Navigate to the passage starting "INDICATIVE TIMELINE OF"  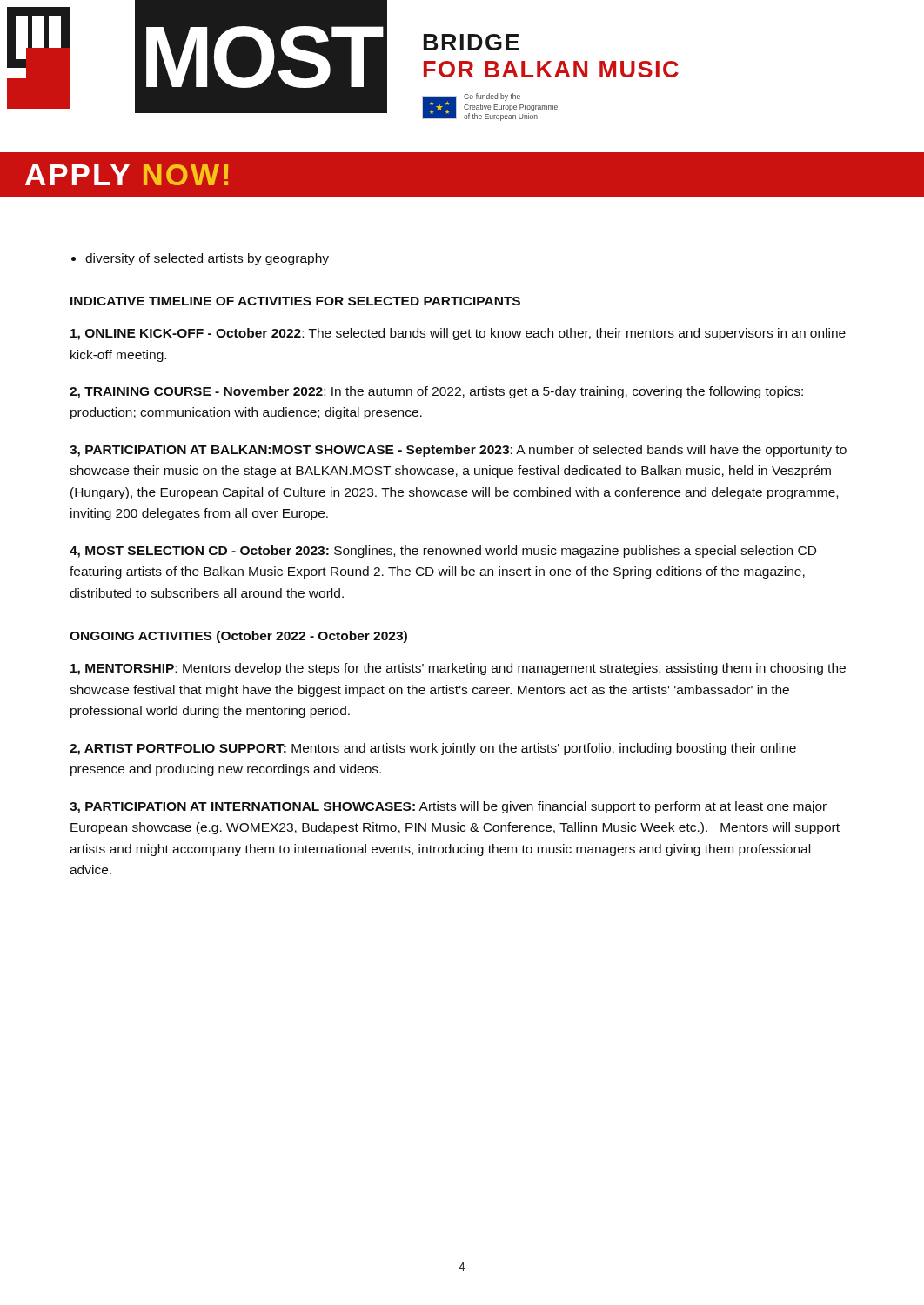click(295, 301)
